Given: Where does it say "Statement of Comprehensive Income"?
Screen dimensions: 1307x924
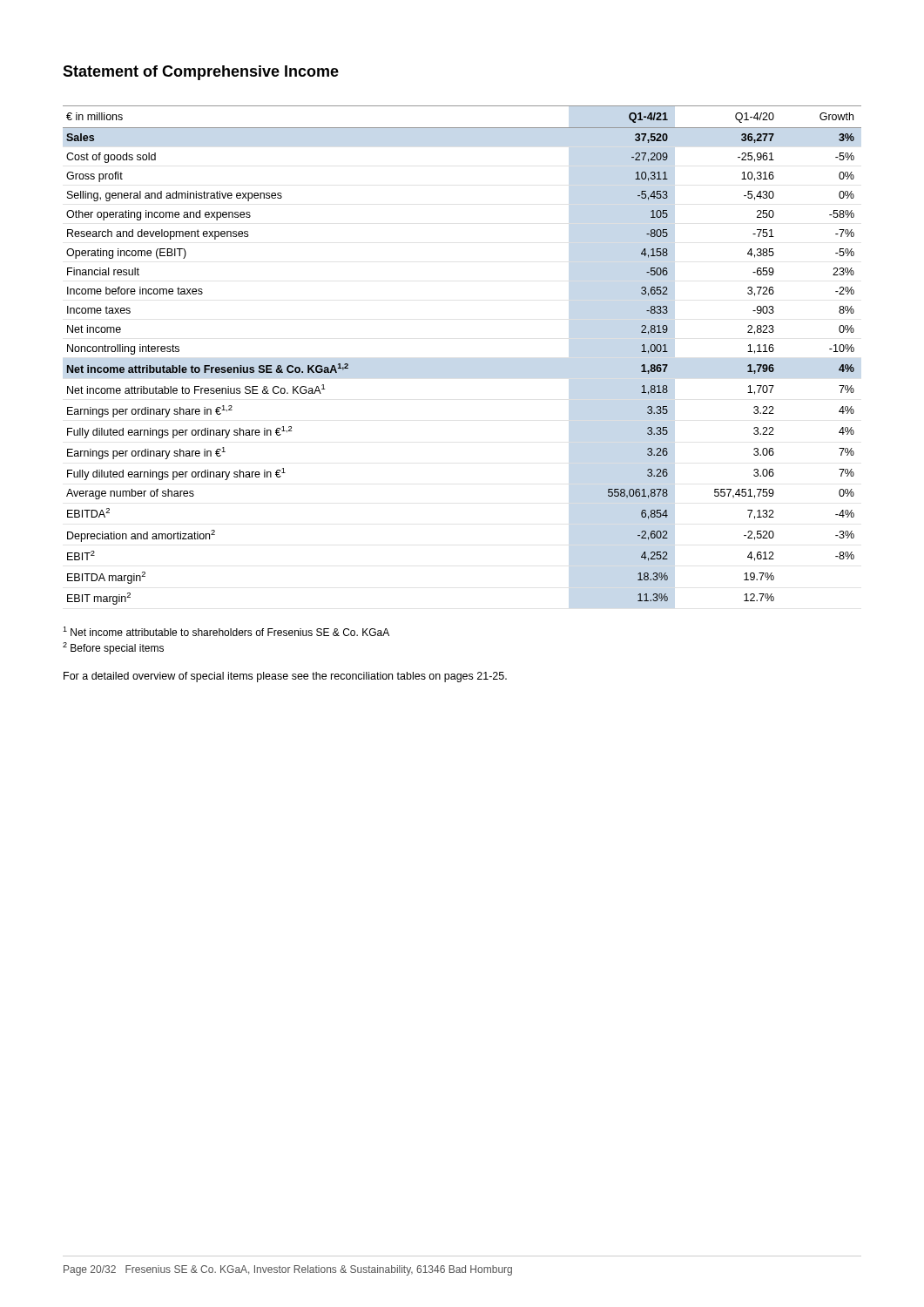Looking at the screenshot, I should [x=201, y=73].
